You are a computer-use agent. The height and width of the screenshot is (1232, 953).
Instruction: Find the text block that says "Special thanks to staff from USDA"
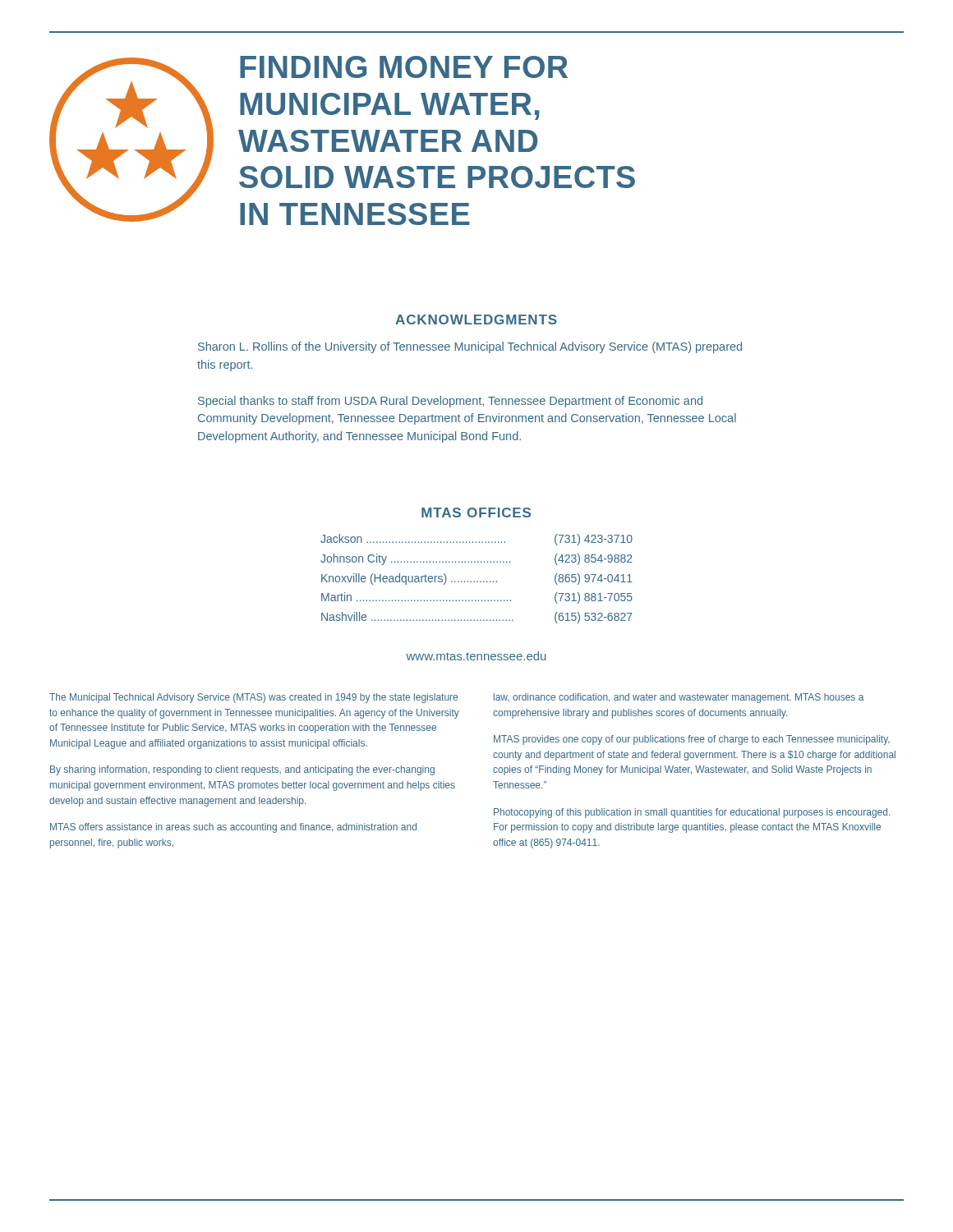tap(467, 418)
